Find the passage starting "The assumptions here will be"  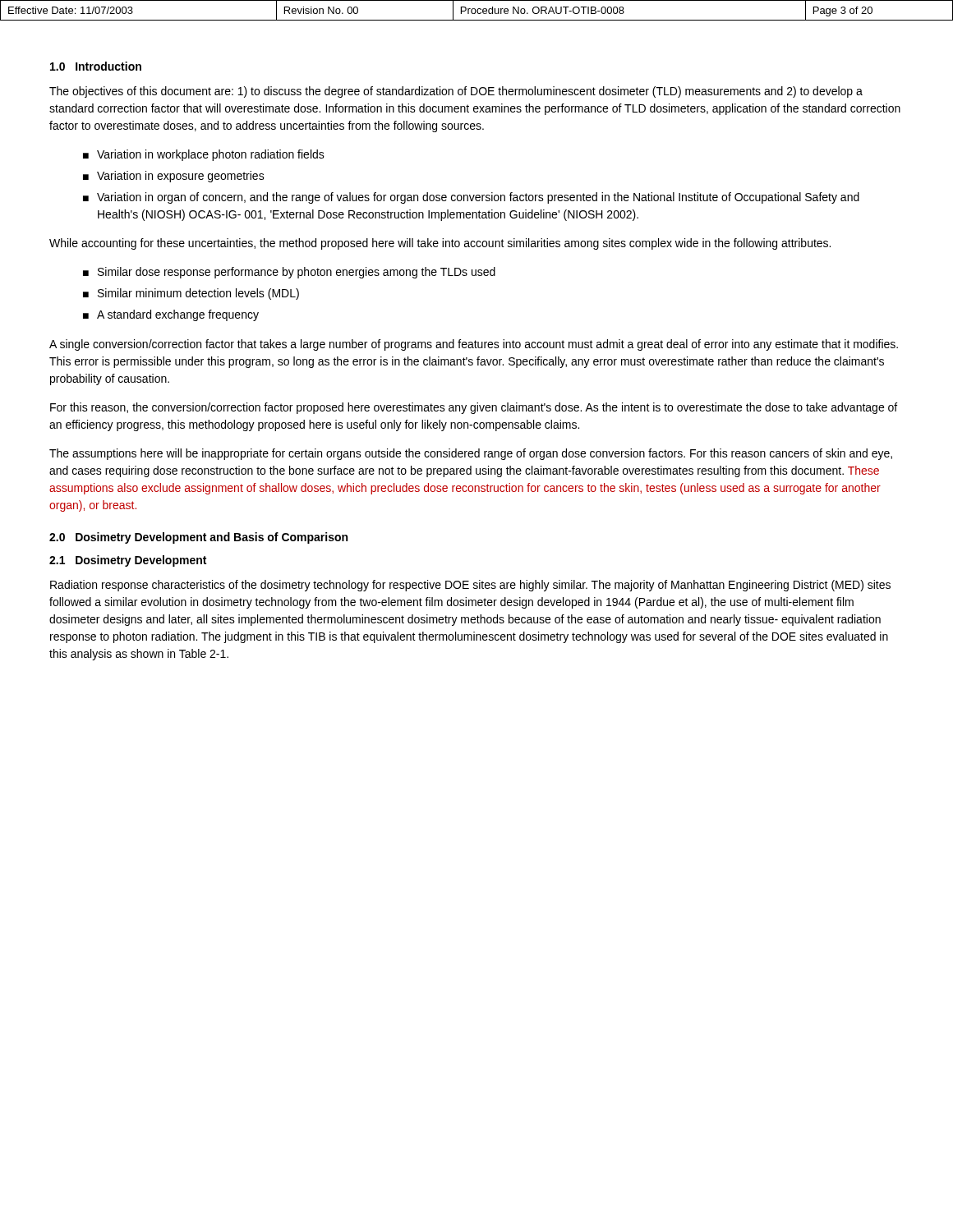(471, 479)
